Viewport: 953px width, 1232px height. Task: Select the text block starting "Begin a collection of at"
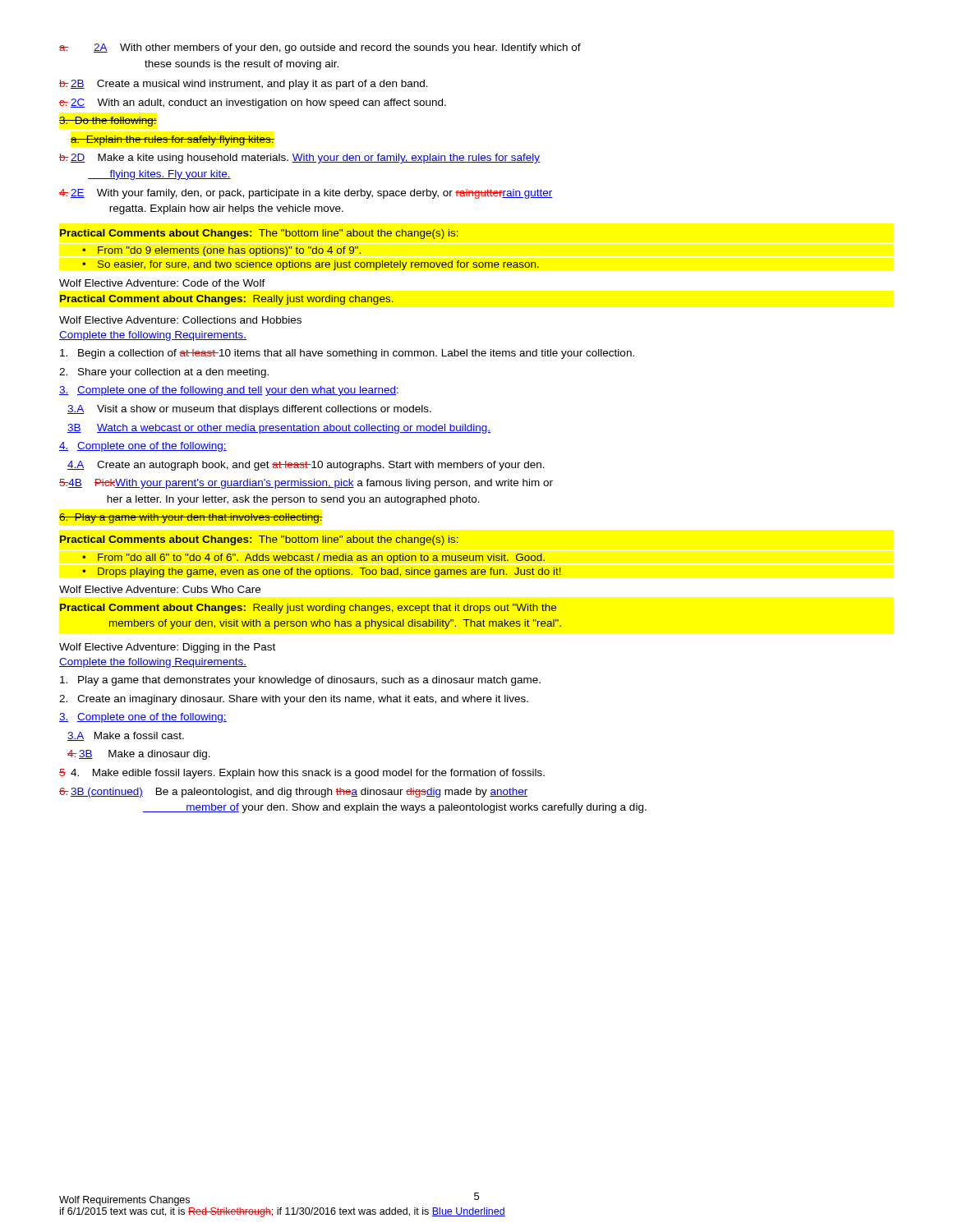click(x=347, y=353)
